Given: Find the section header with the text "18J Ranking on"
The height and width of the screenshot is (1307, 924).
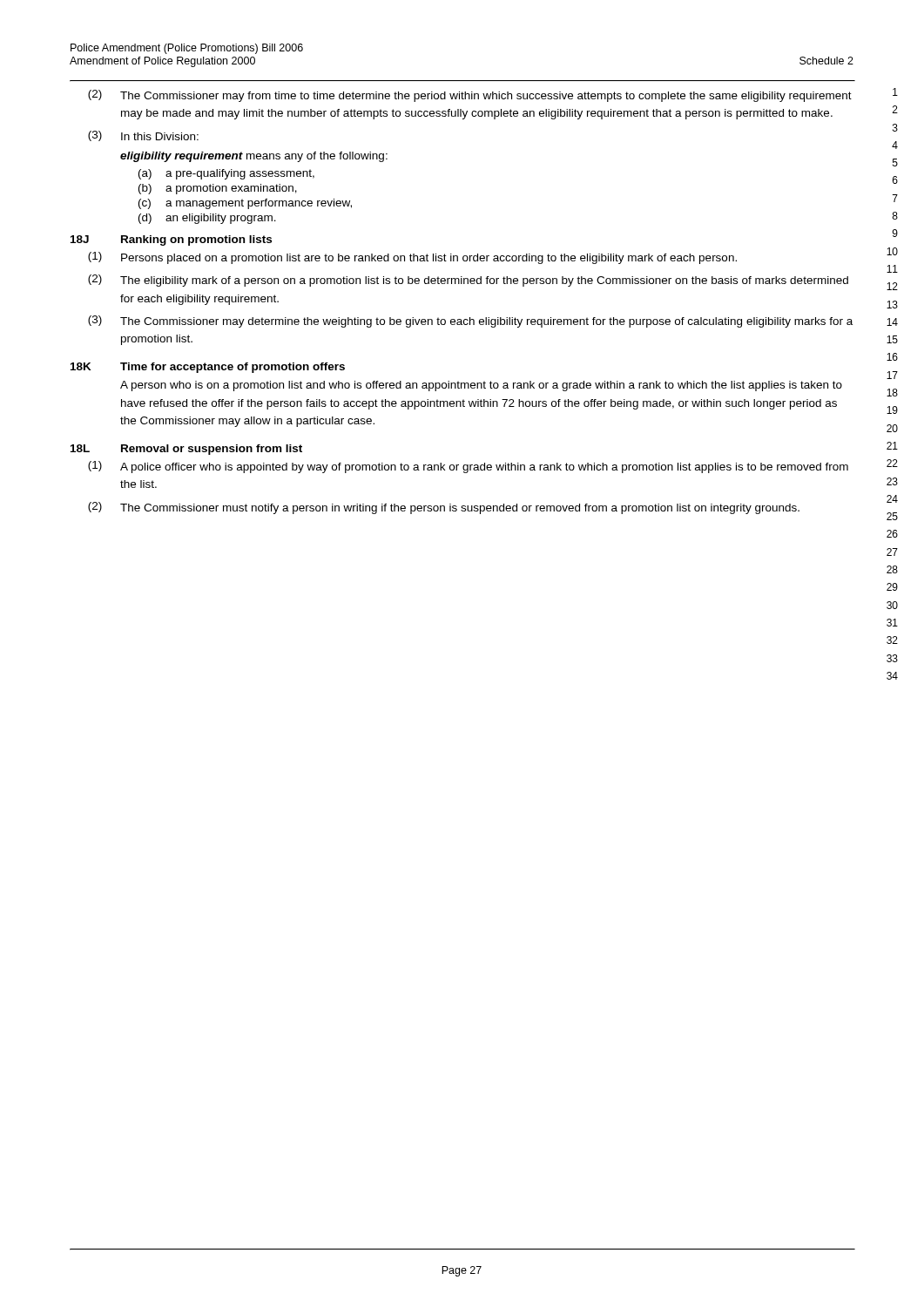Looking at the screenshot, I should click(x=171, y=239).
